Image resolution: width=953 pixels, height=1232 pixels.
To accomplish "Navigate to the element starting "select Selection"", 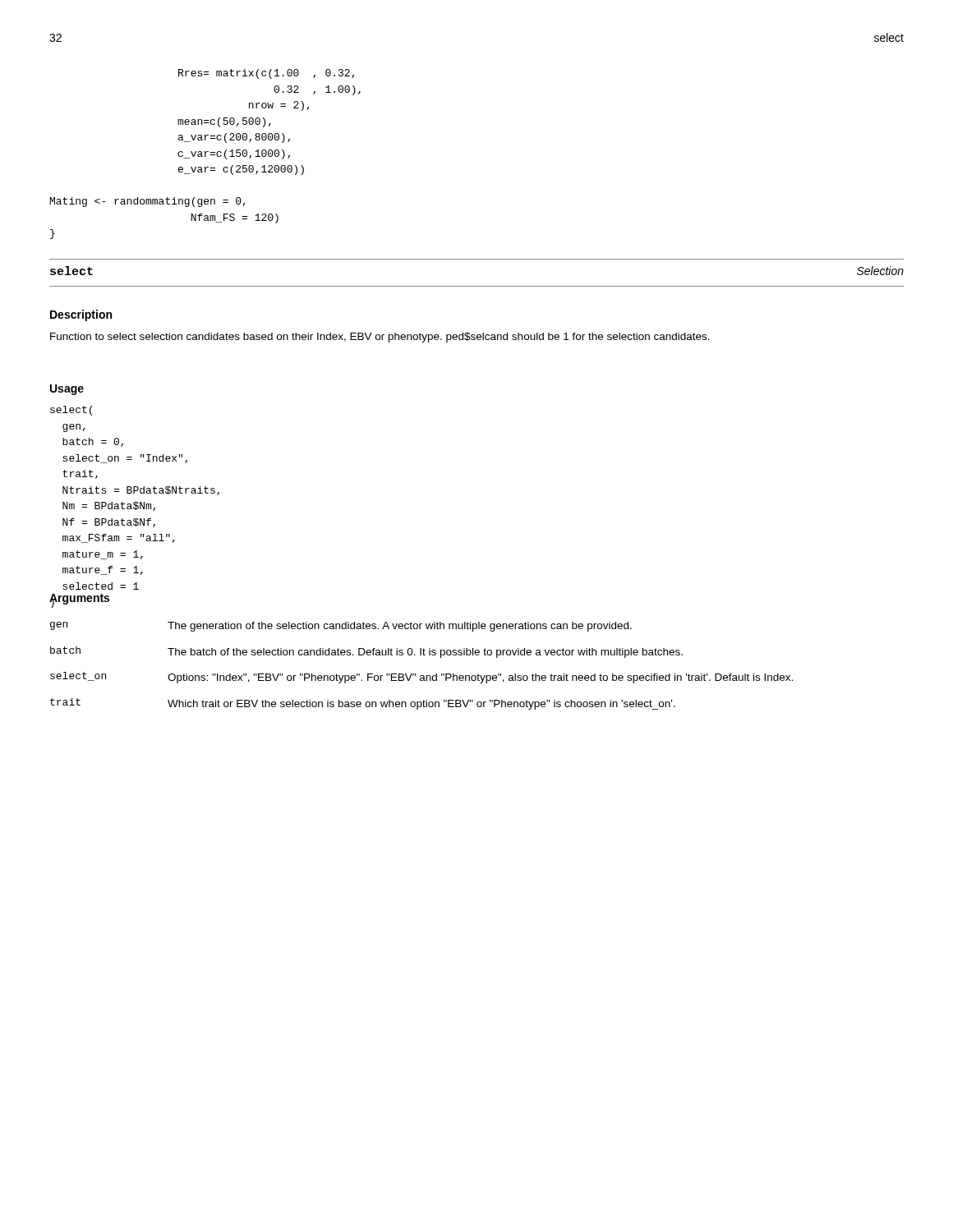I will click(x=73, y=271).
